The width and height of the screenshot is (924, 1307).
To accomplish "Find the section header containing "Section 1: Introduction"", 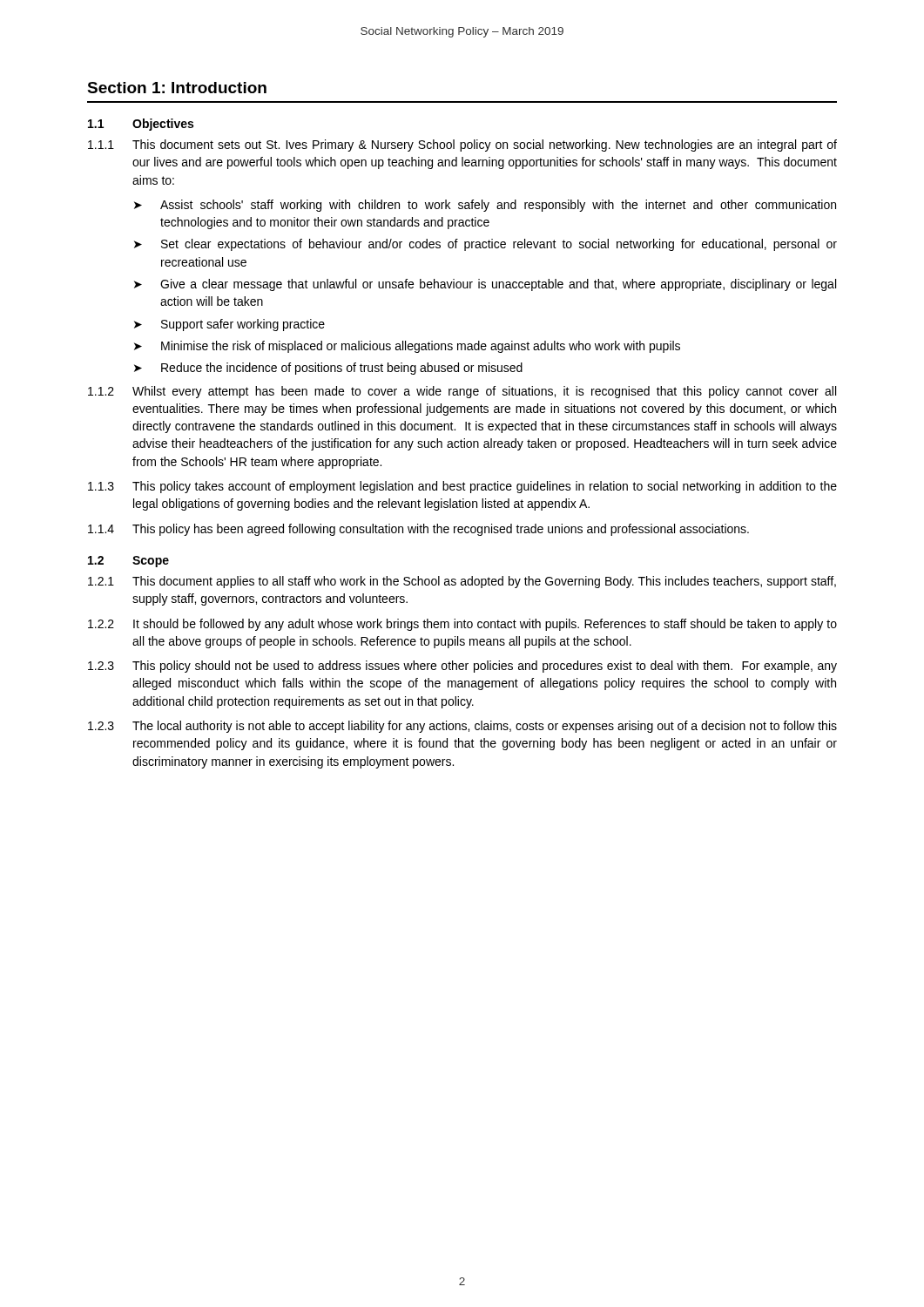I will pos(462,91).
